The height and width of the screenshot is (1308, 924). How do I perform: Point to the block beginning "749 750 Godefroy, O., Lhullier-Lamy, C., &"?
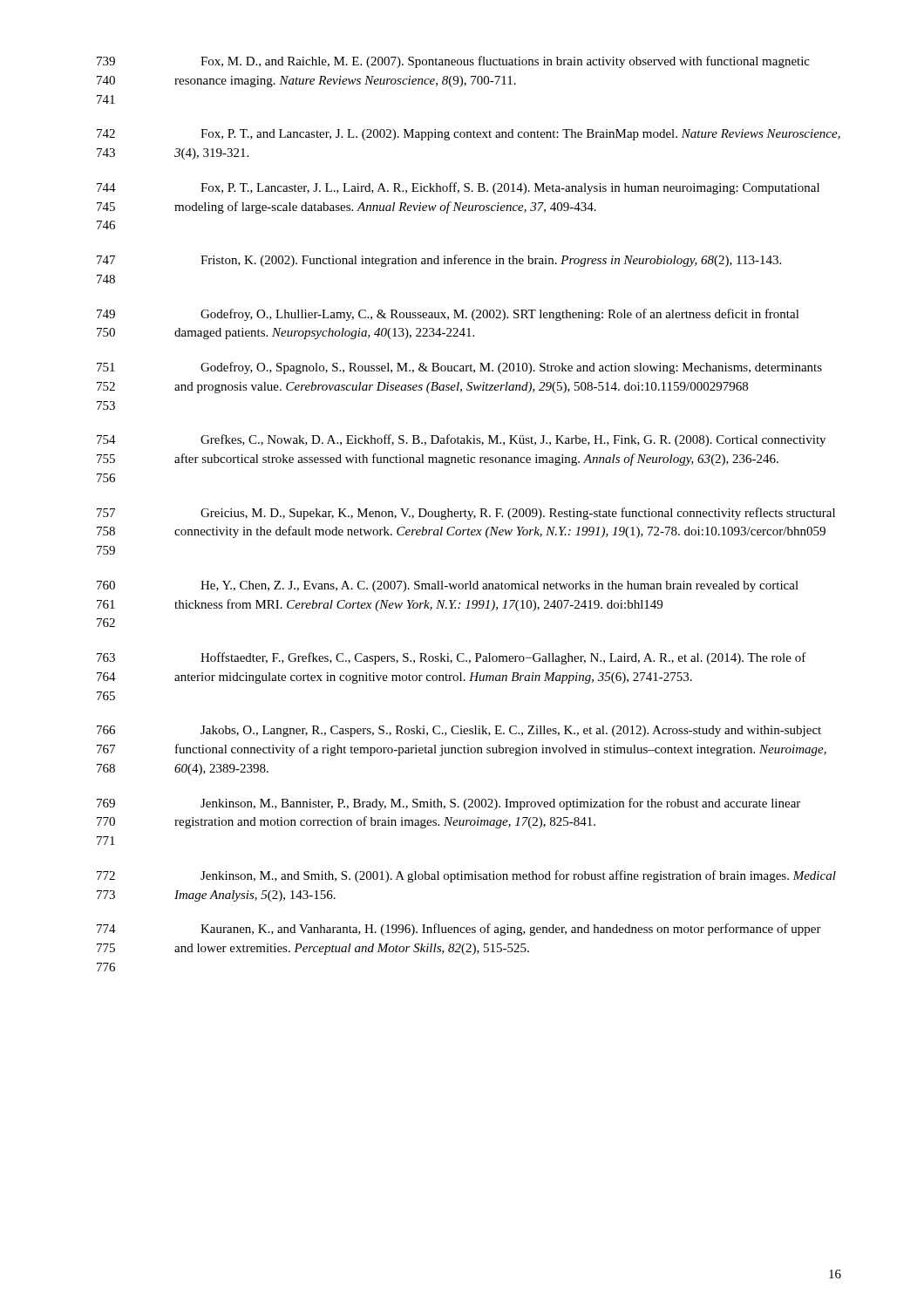coord(469,324)
